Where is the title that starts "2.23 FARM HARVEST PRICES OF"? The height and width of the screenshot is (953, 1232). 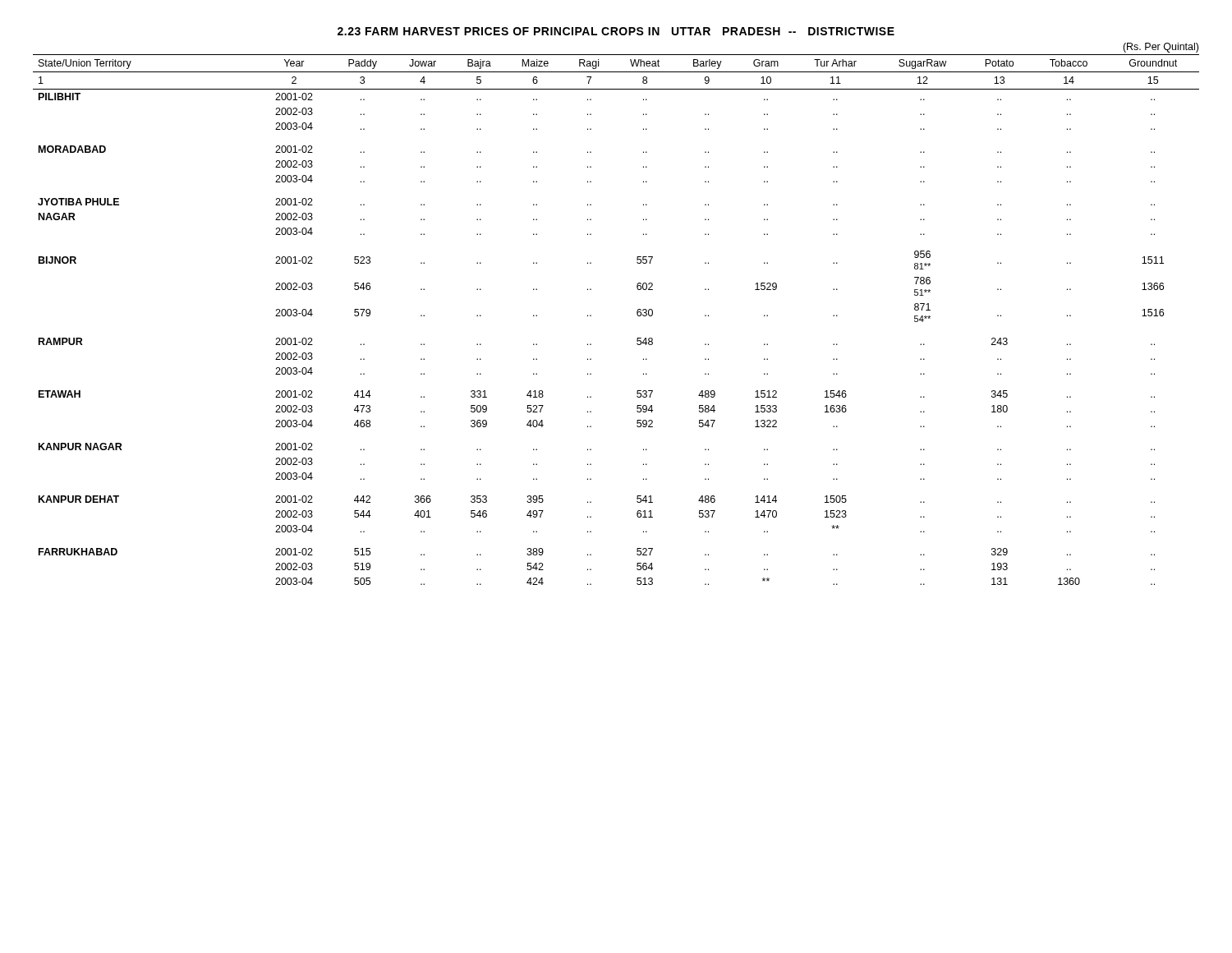[616, 31]
